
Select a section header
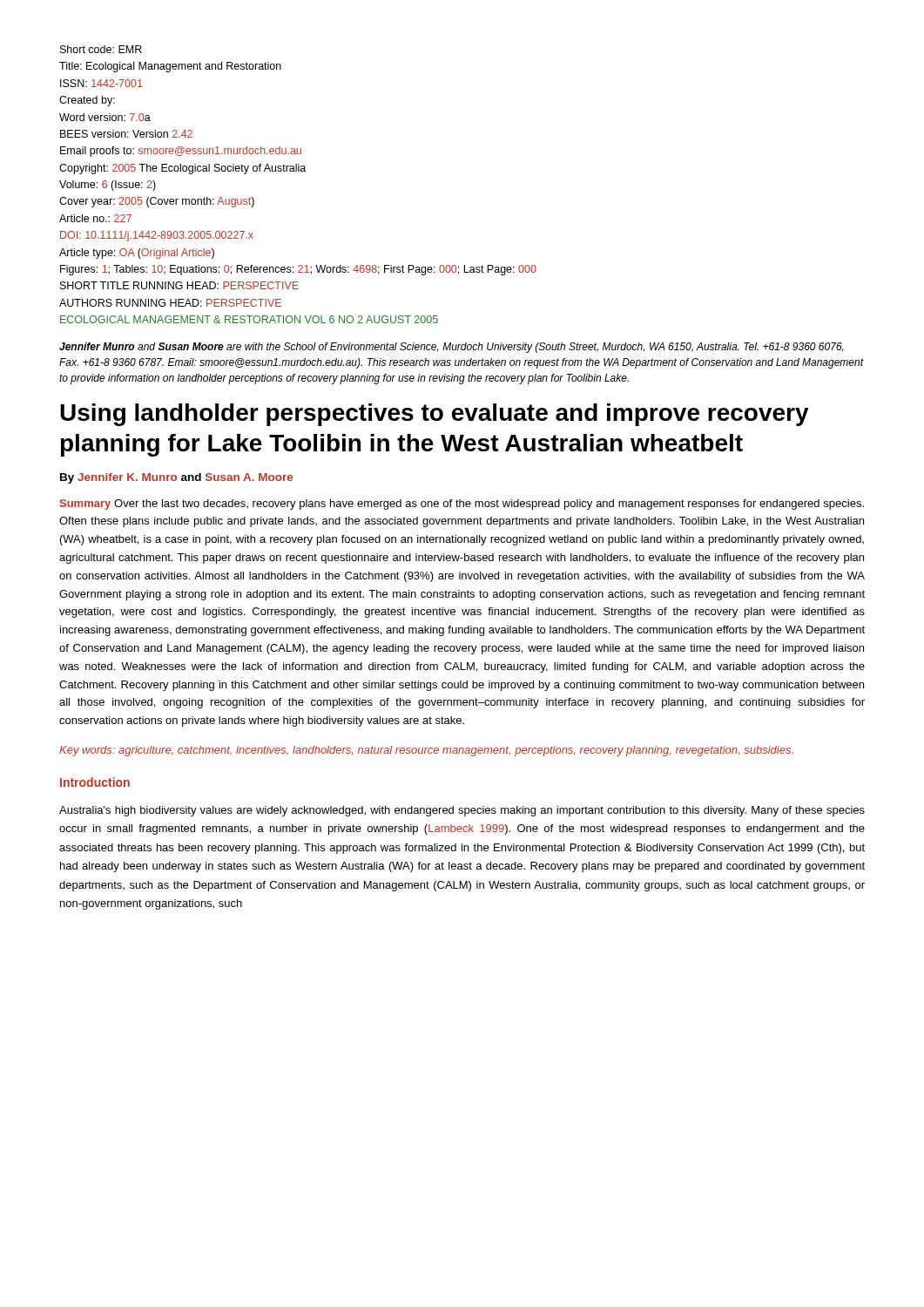(x=462, y=782)
